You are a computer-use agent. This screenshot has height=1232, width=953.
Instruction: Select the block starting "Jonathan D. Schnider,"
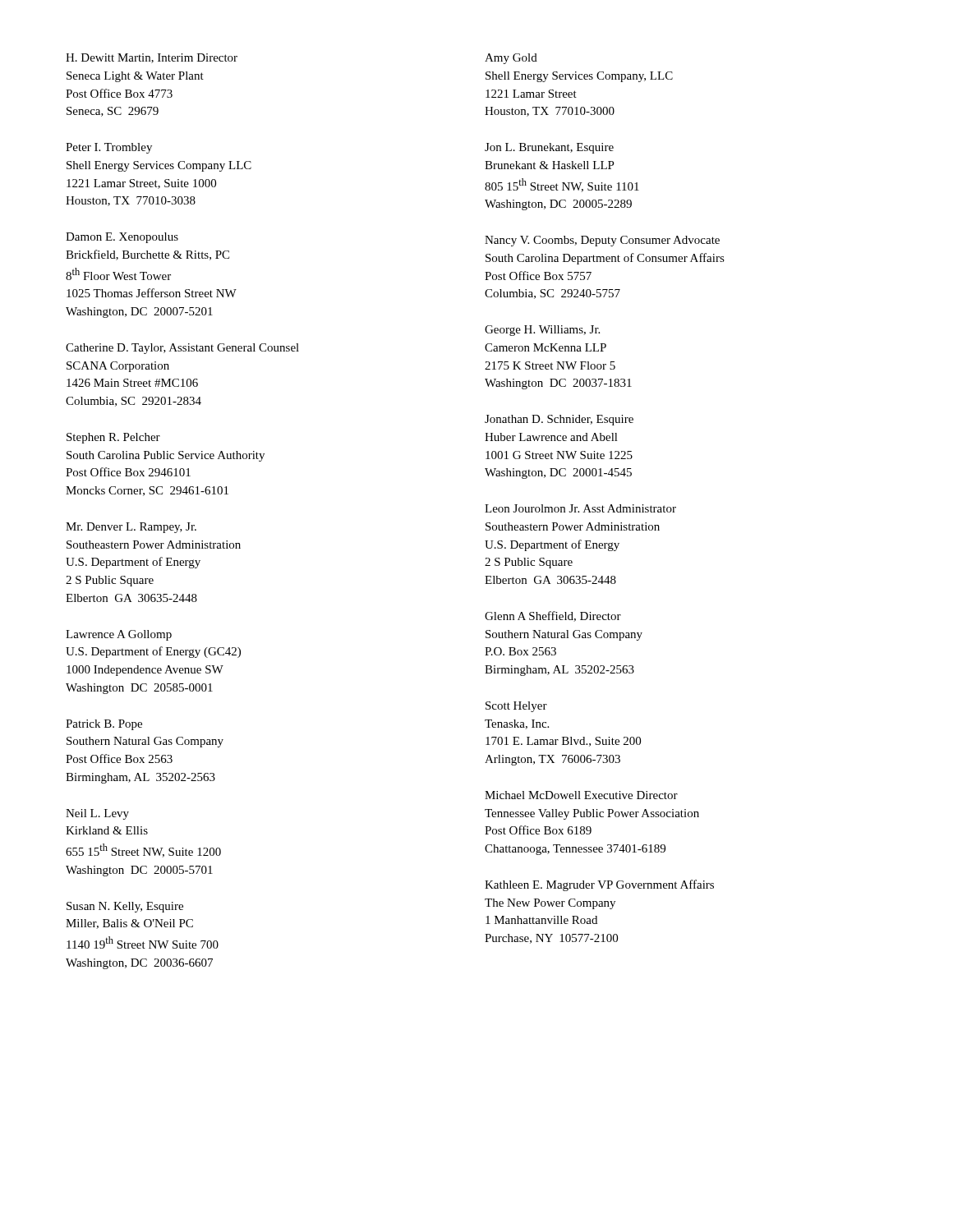point(559,420)
